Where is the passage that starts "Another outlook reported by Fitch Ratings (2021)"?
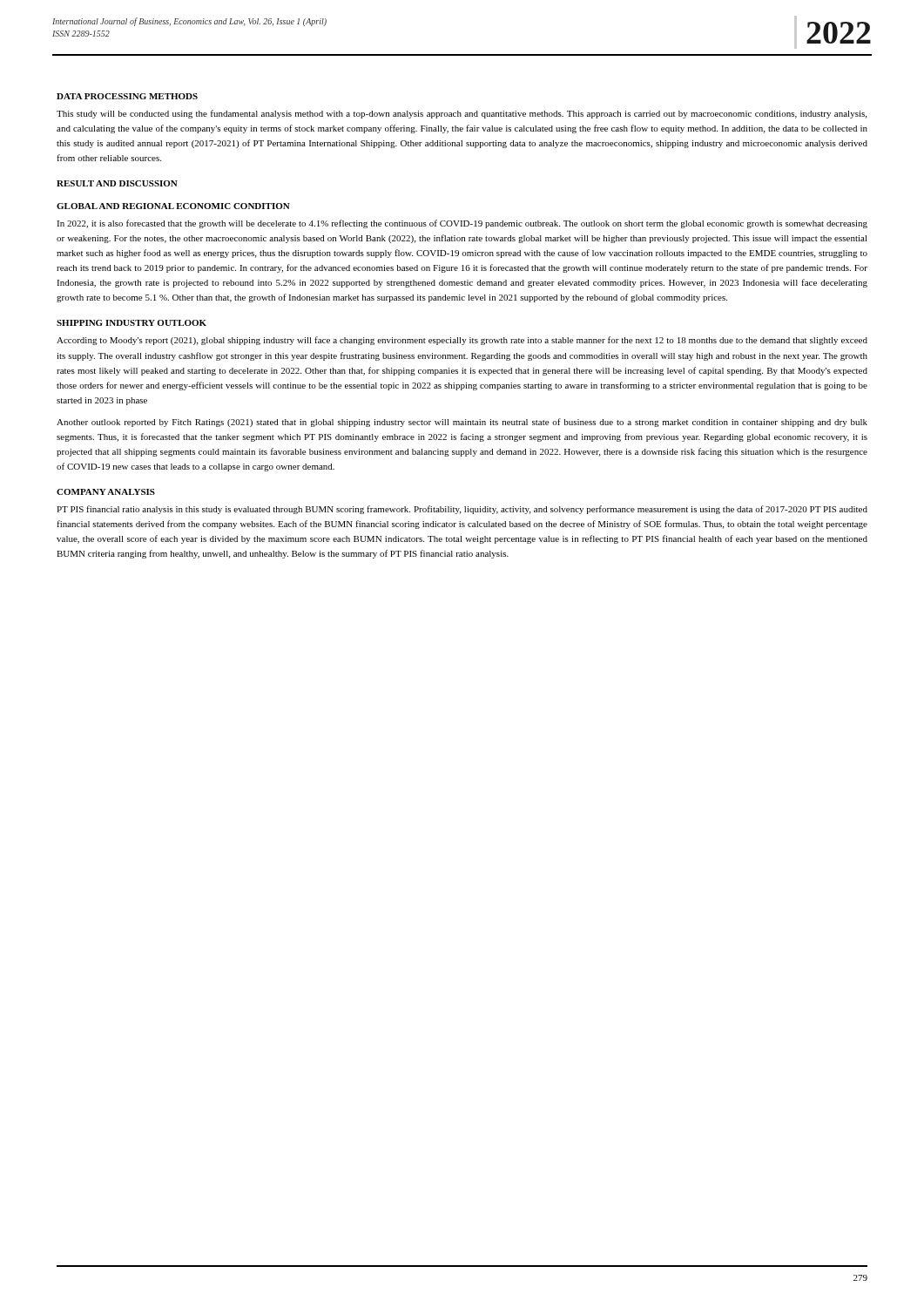 click(x=462, y=444)
